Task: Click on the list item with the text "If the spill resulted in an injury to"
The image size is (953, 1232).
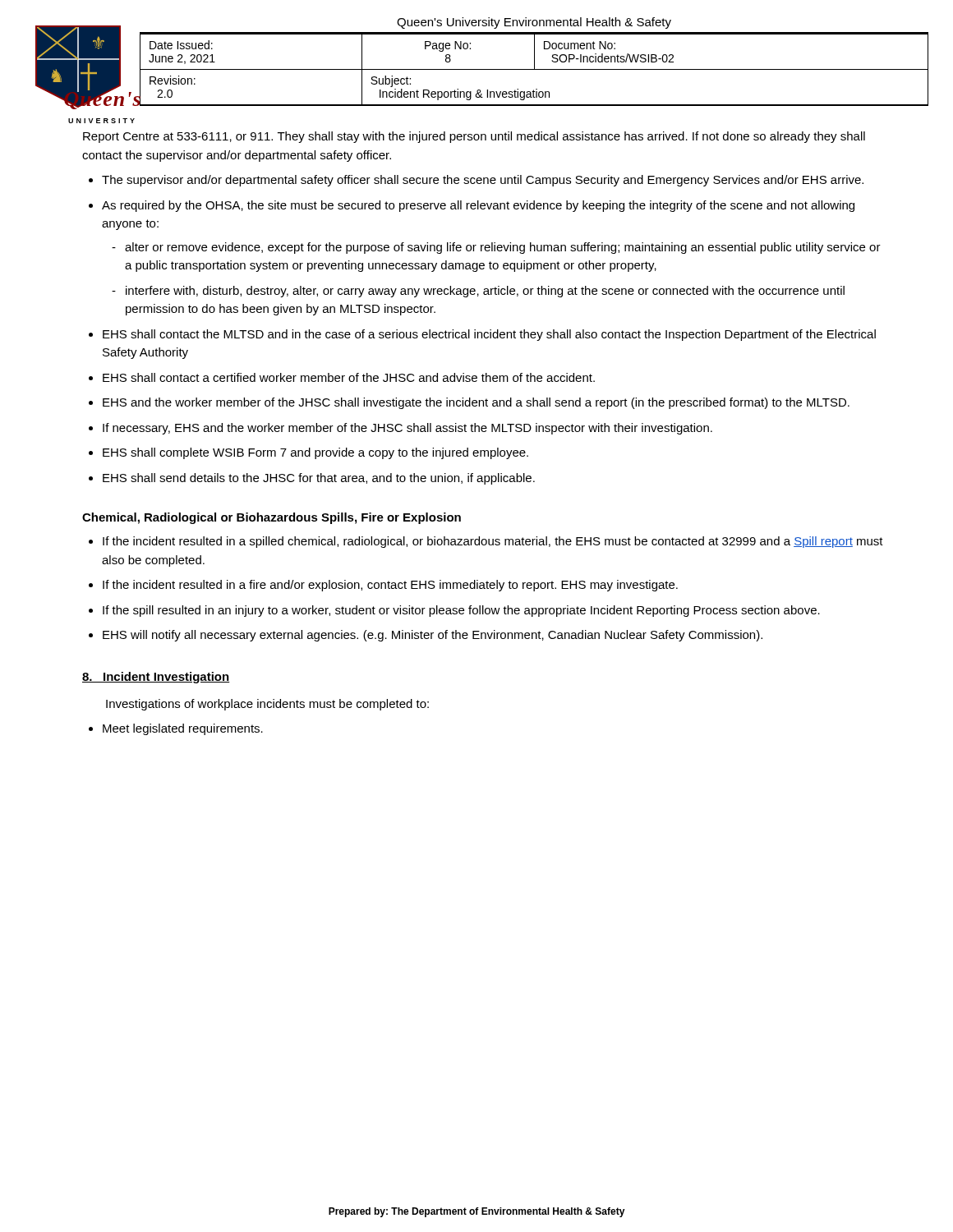Action: click(461, 609)
